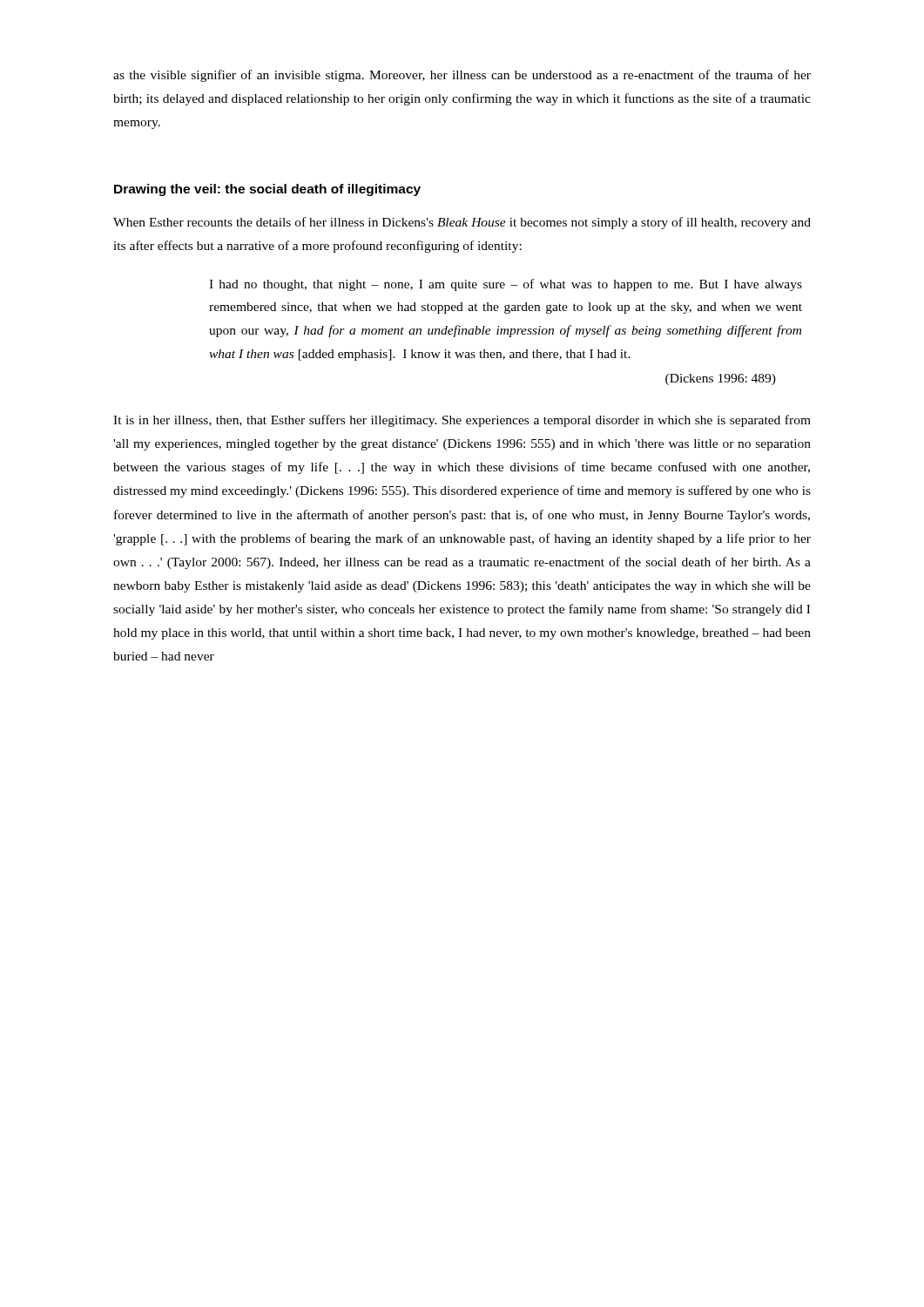Select the text block with the text "as the visible signifier of an"
This screenshot has height=1307, width=924.
[x=462, y=98]
